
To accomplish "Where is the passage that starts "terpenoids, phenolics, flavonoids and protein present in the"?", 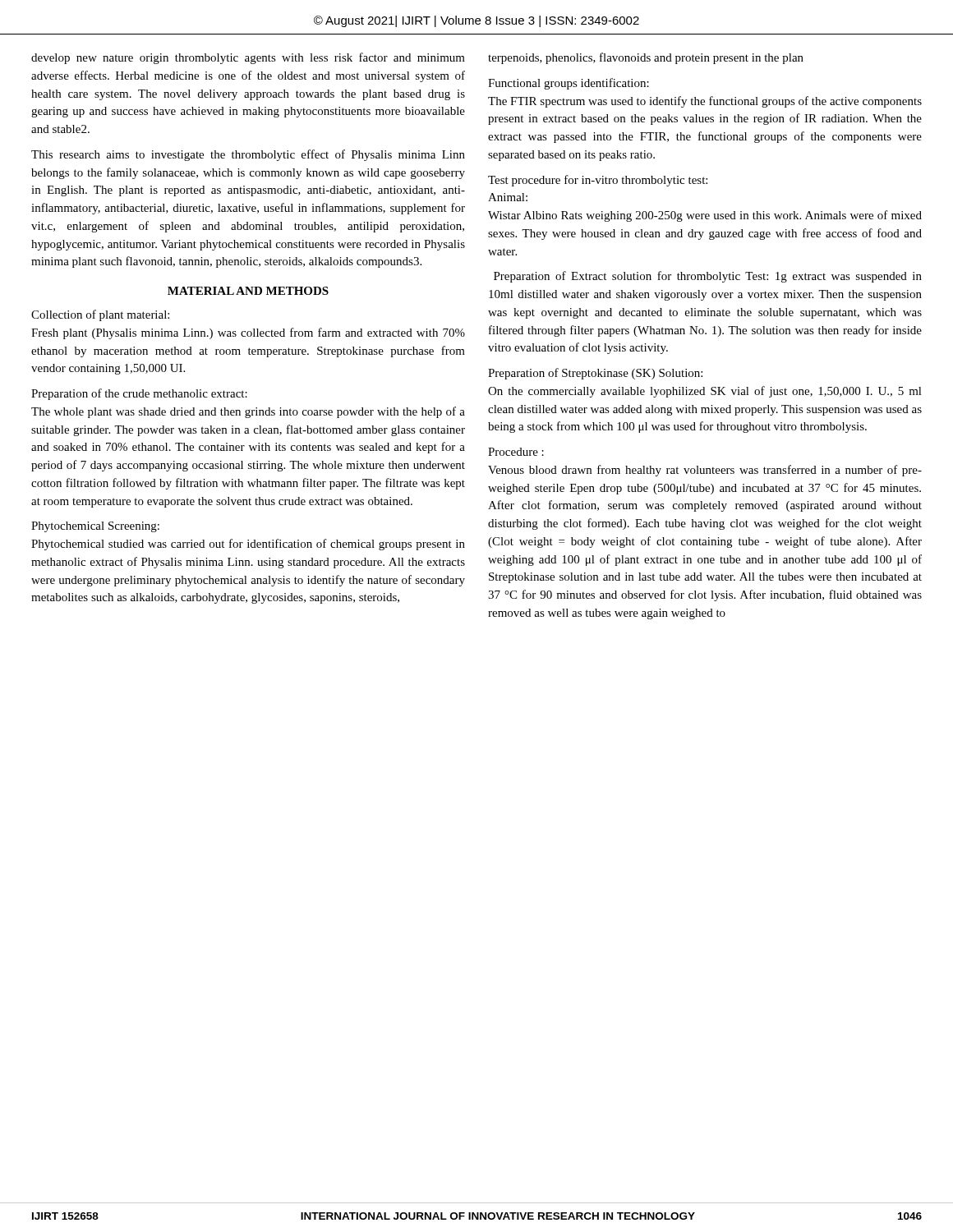I will tap(705, 58).
